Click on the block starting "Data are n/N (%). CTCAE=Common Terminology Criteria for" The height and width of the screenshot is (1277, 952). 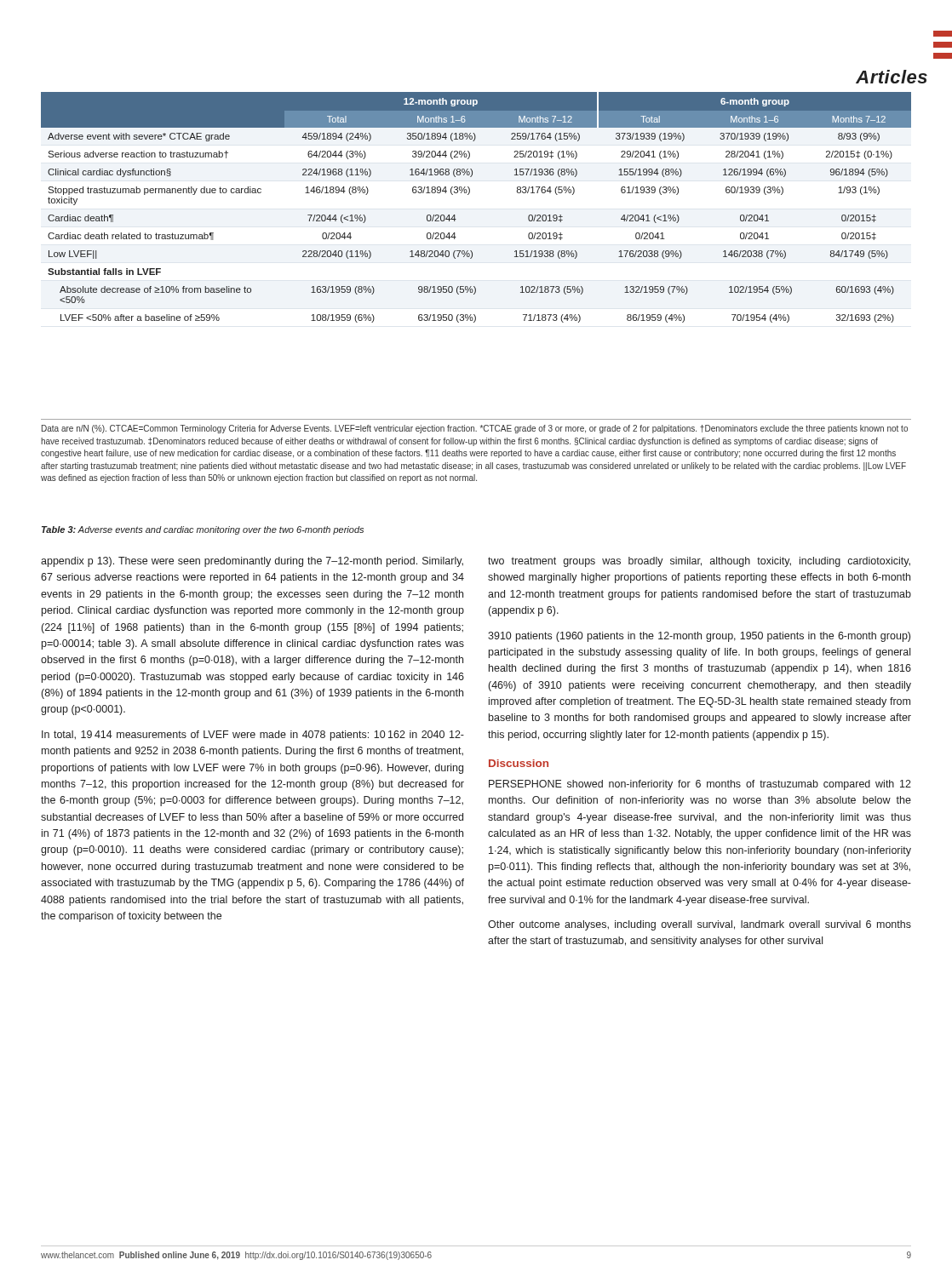pos(474,453)
